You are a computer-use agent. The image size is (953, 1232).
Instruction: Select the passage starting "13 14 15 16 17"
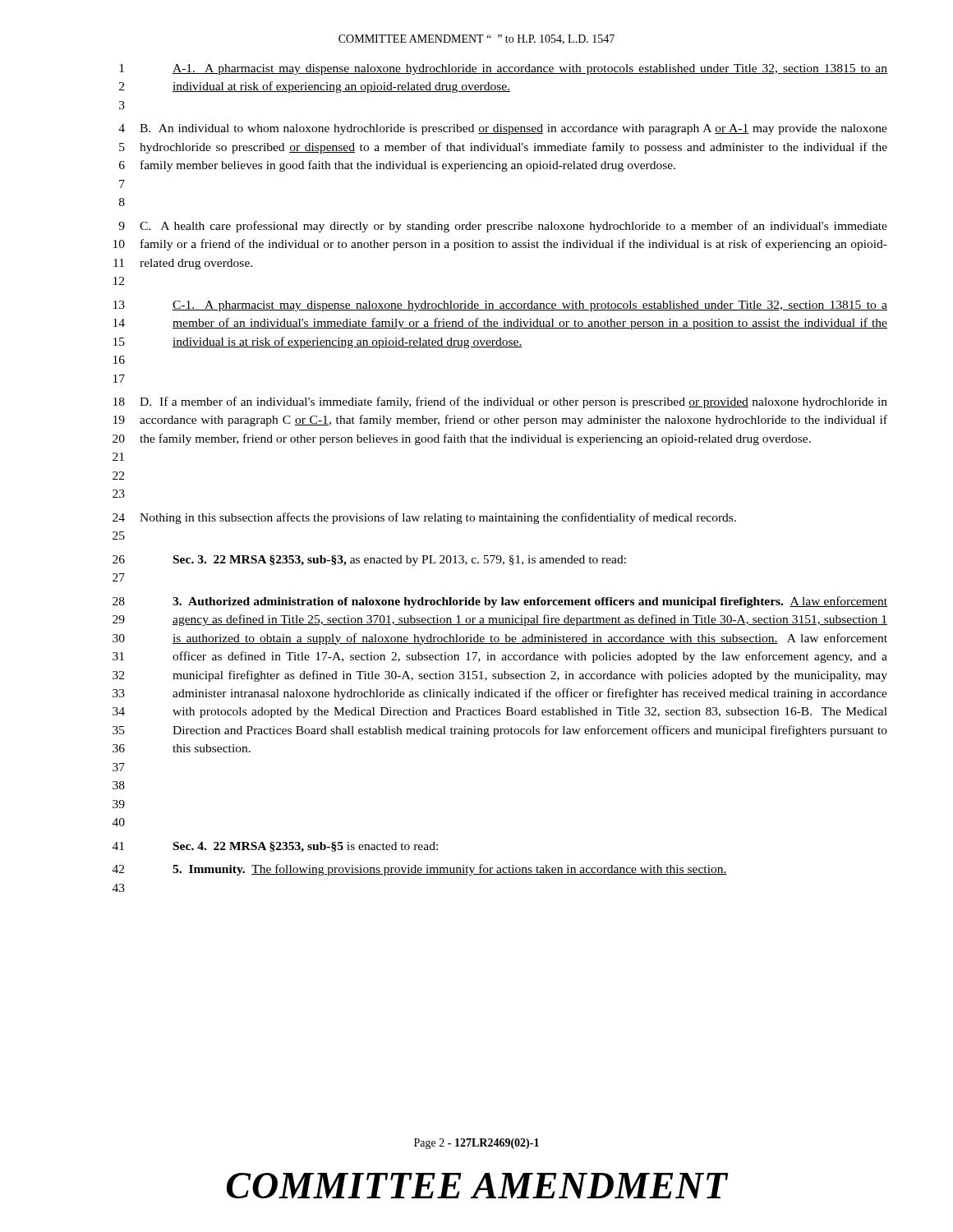tap(485, 342)
